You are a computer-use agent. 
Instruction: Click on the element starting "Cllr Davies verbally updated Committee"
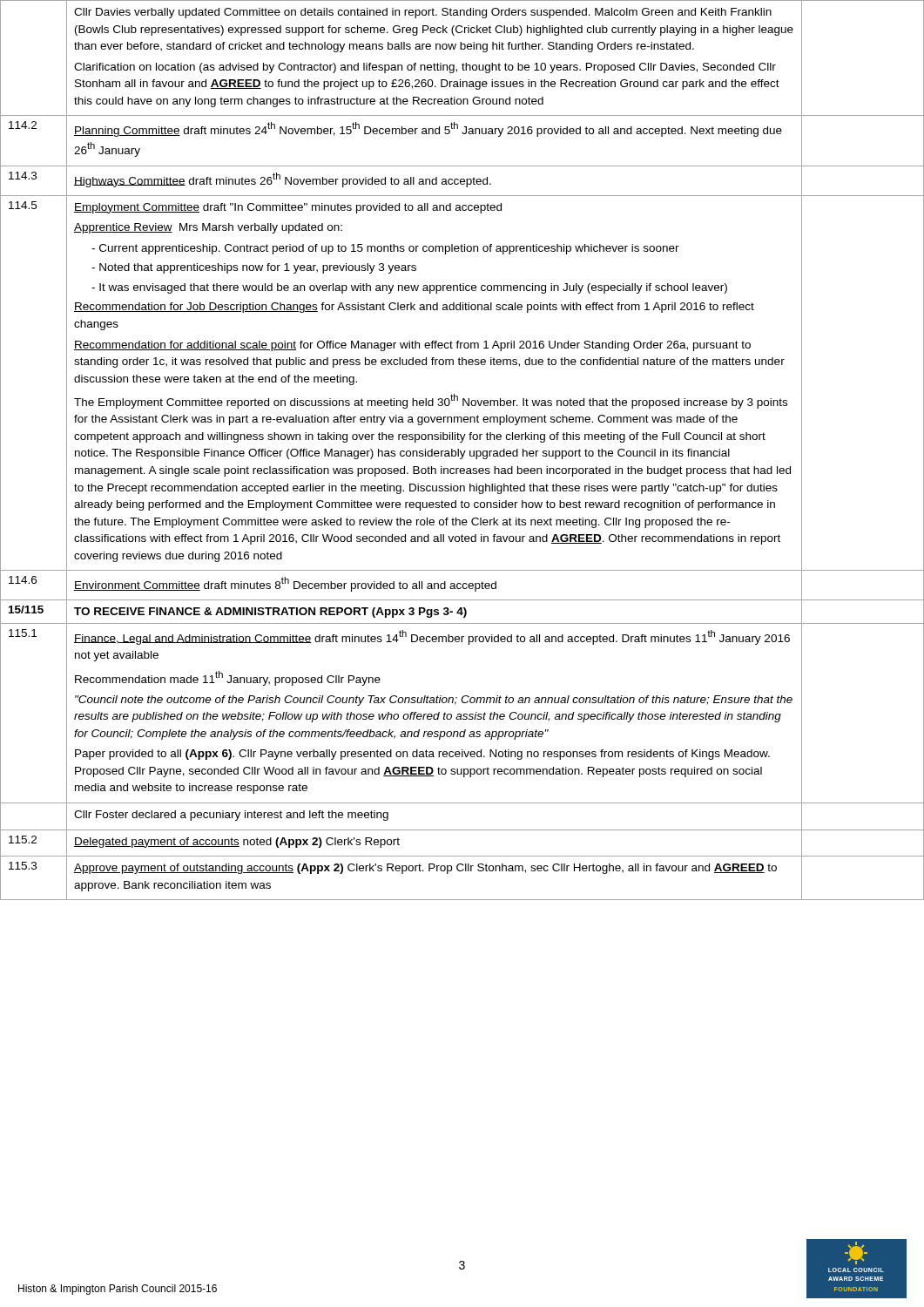tap(434, 56)
